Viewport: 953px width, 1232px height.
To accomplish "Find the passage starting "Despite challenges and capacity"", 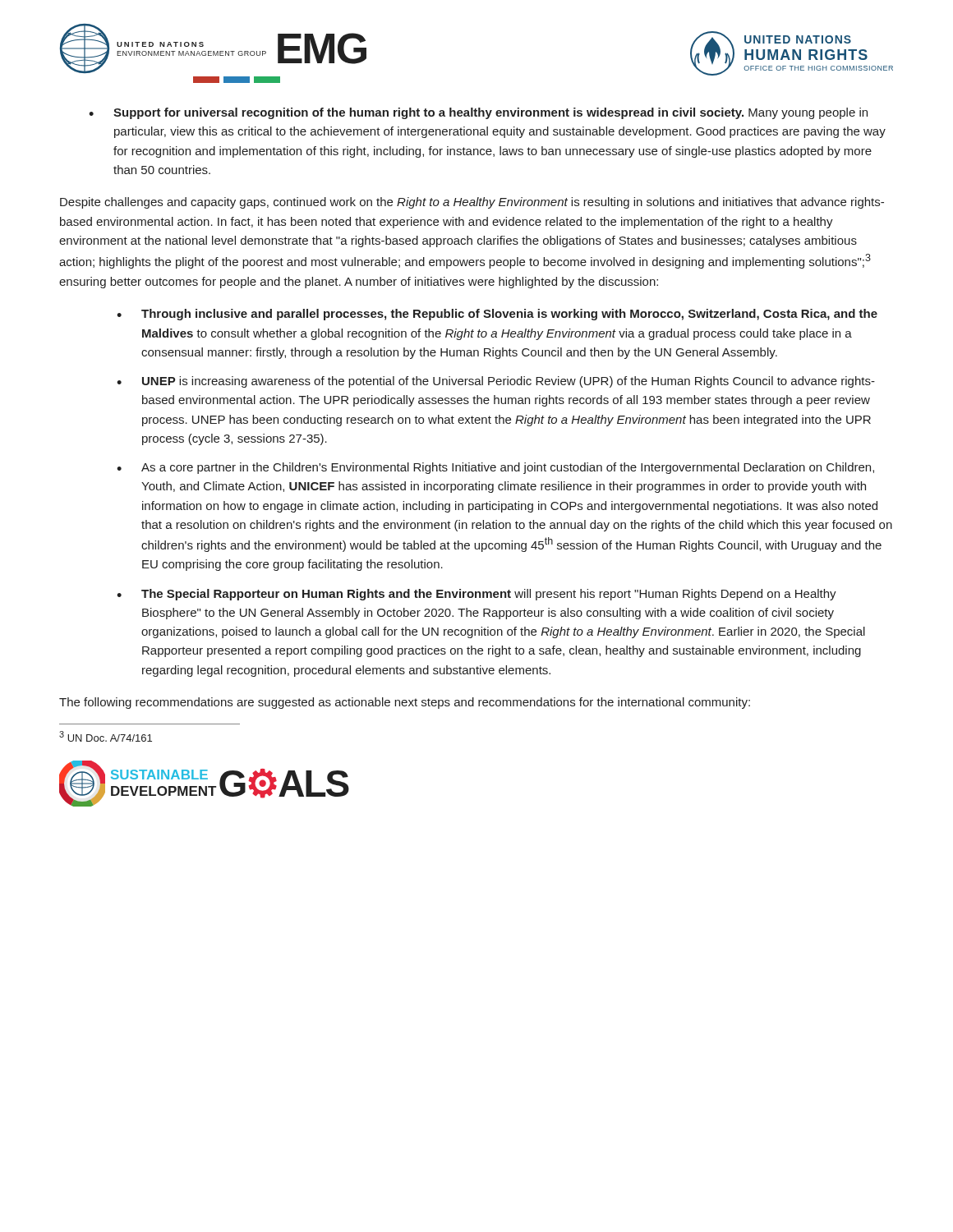I will [x=472, y=241].
